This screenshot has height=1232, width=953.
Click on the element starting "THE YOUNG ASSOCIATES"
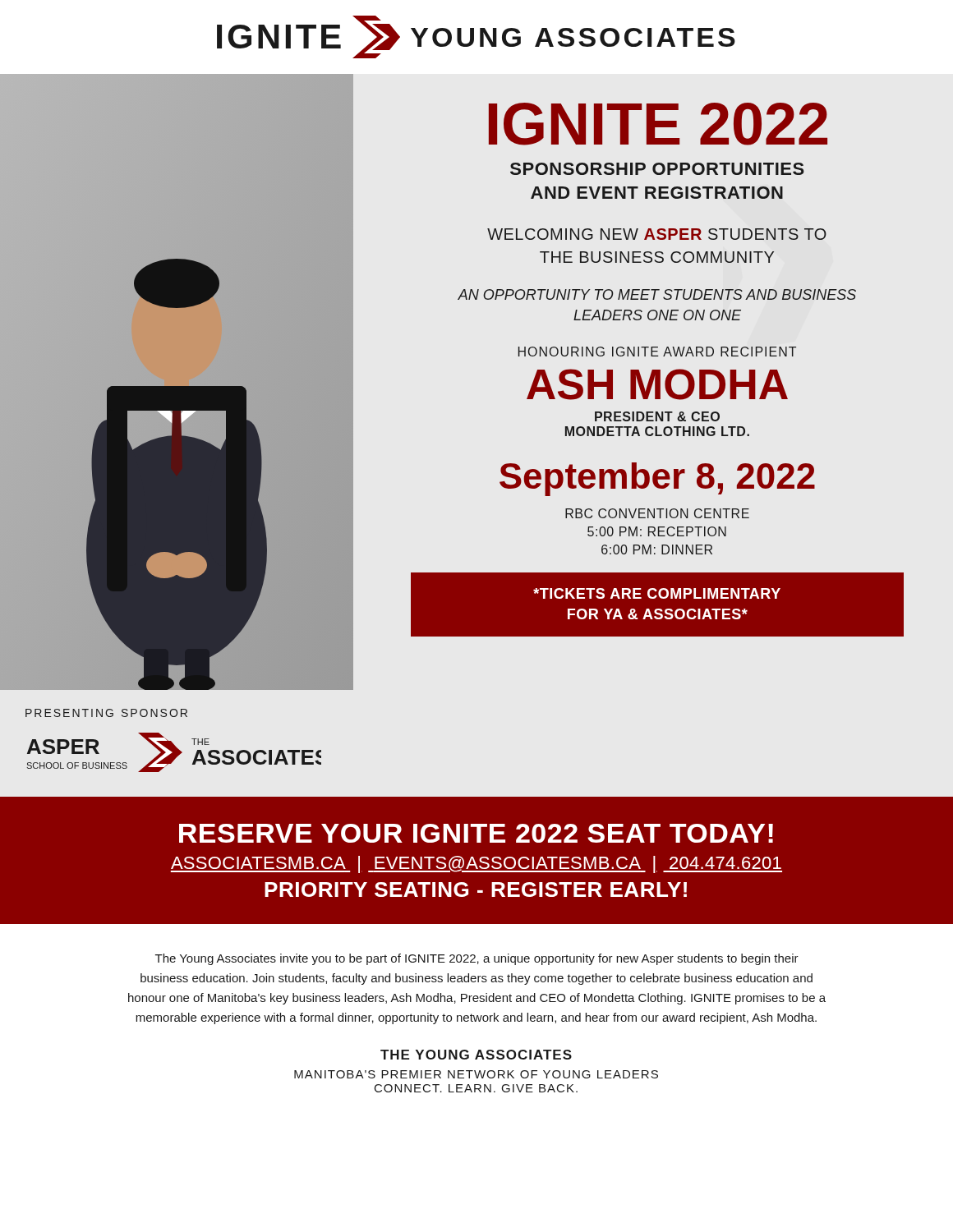[x=476, y=1055]
